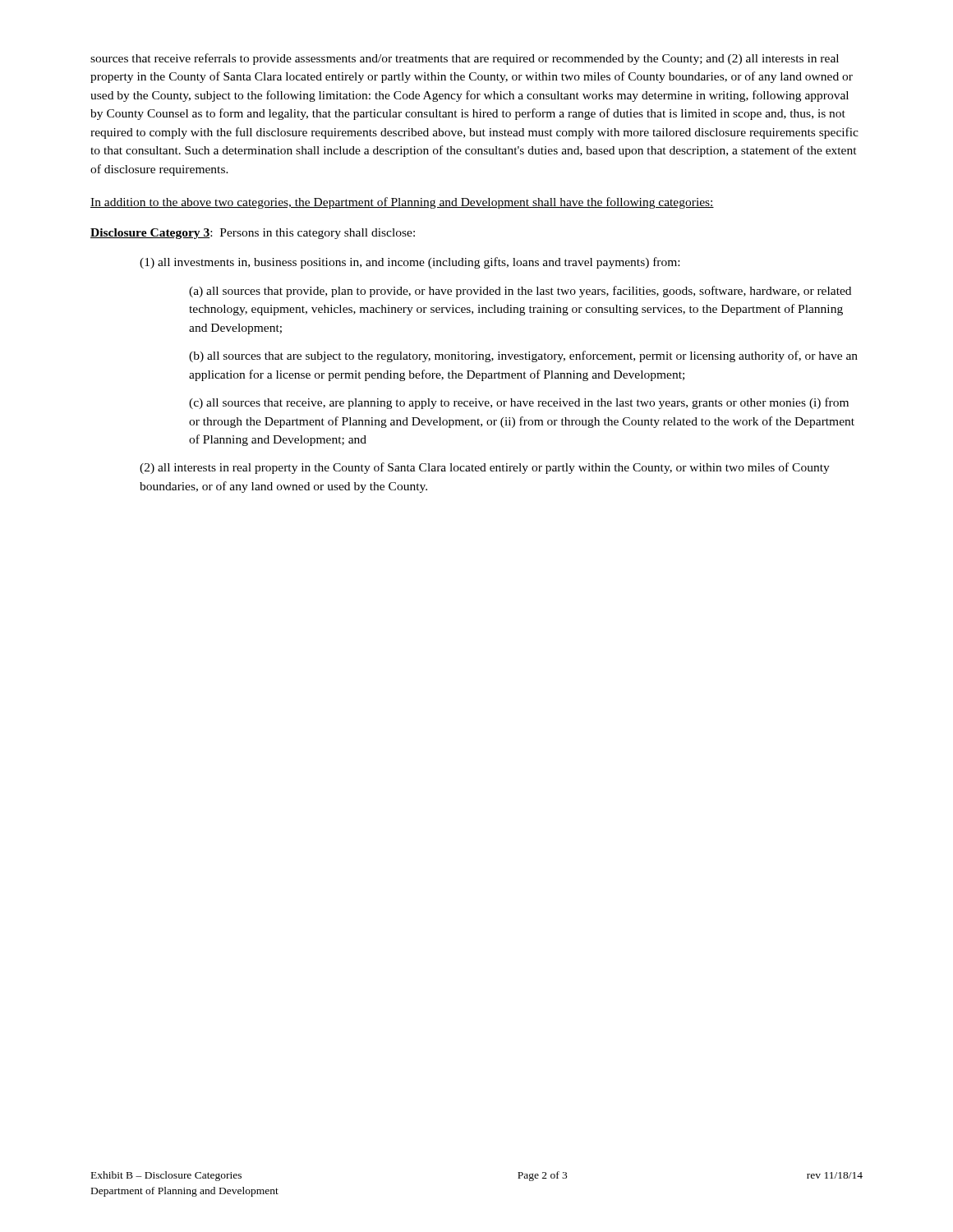Locate the block of text that opens with "(c) all sources that"

click(522, 421)
